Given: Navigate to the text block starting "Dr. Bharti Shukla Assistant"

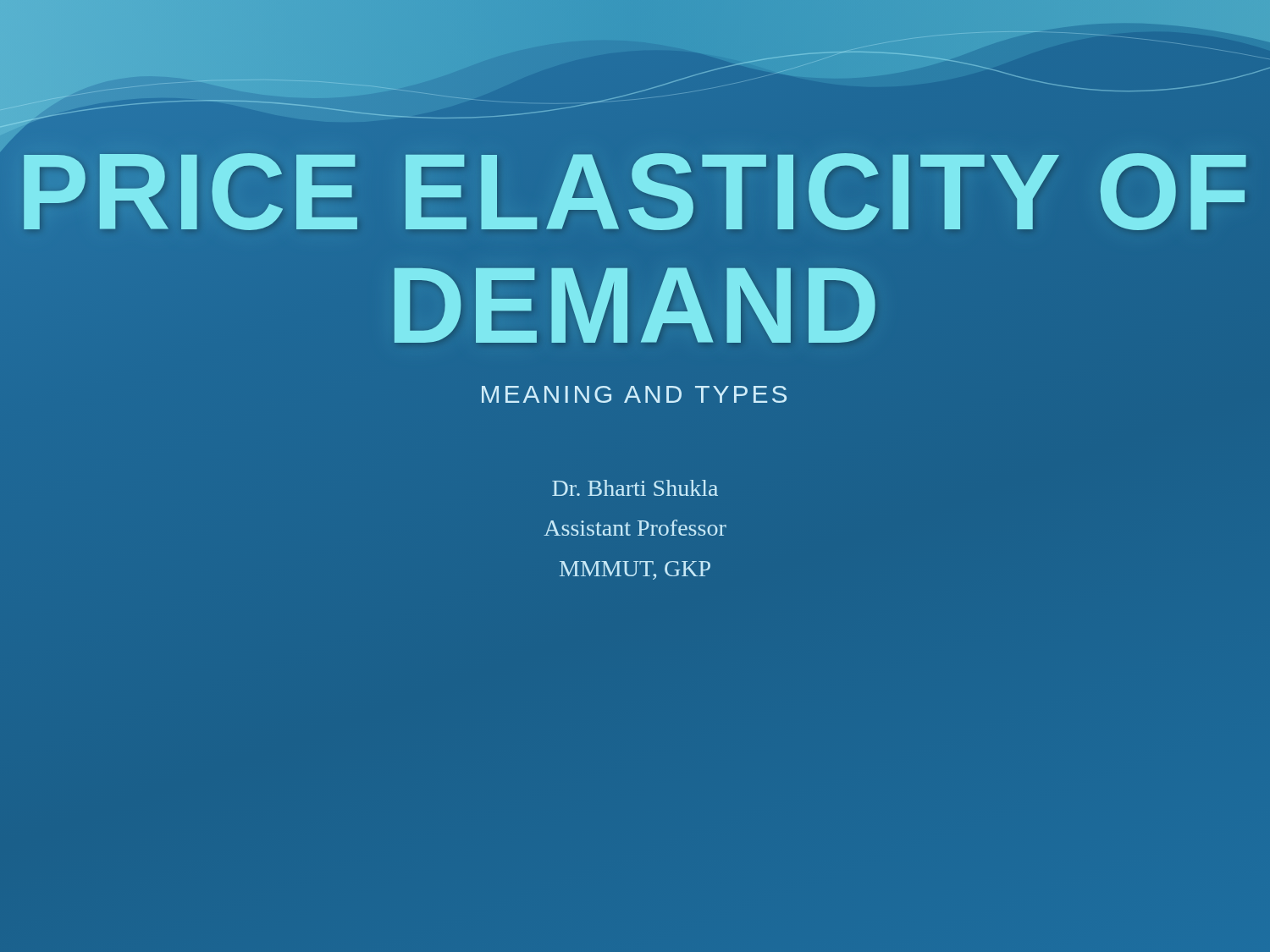Looking at the screenshot, I should (x=635, y=528).
